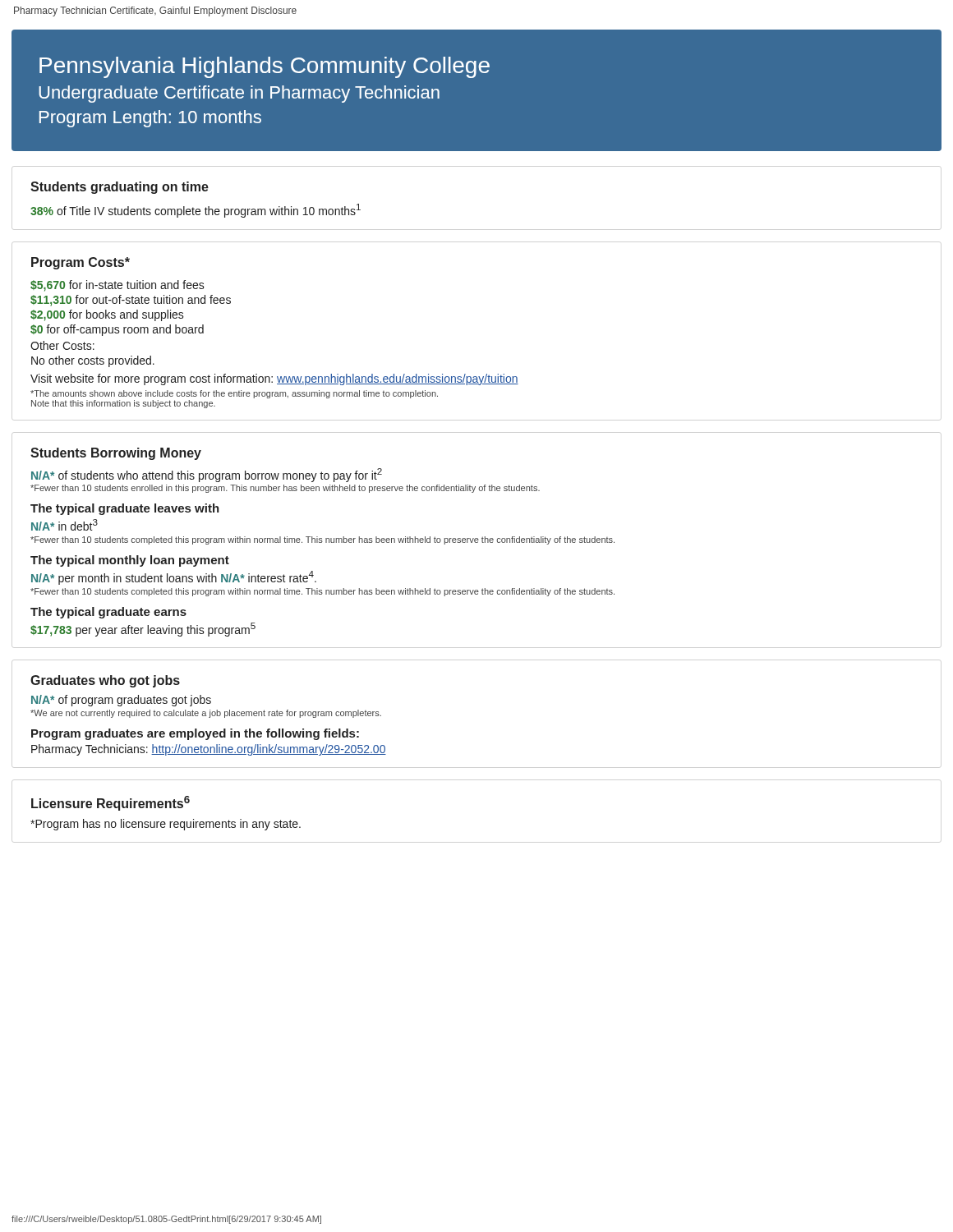
Task: Click the title
Action: coord(476,90)
